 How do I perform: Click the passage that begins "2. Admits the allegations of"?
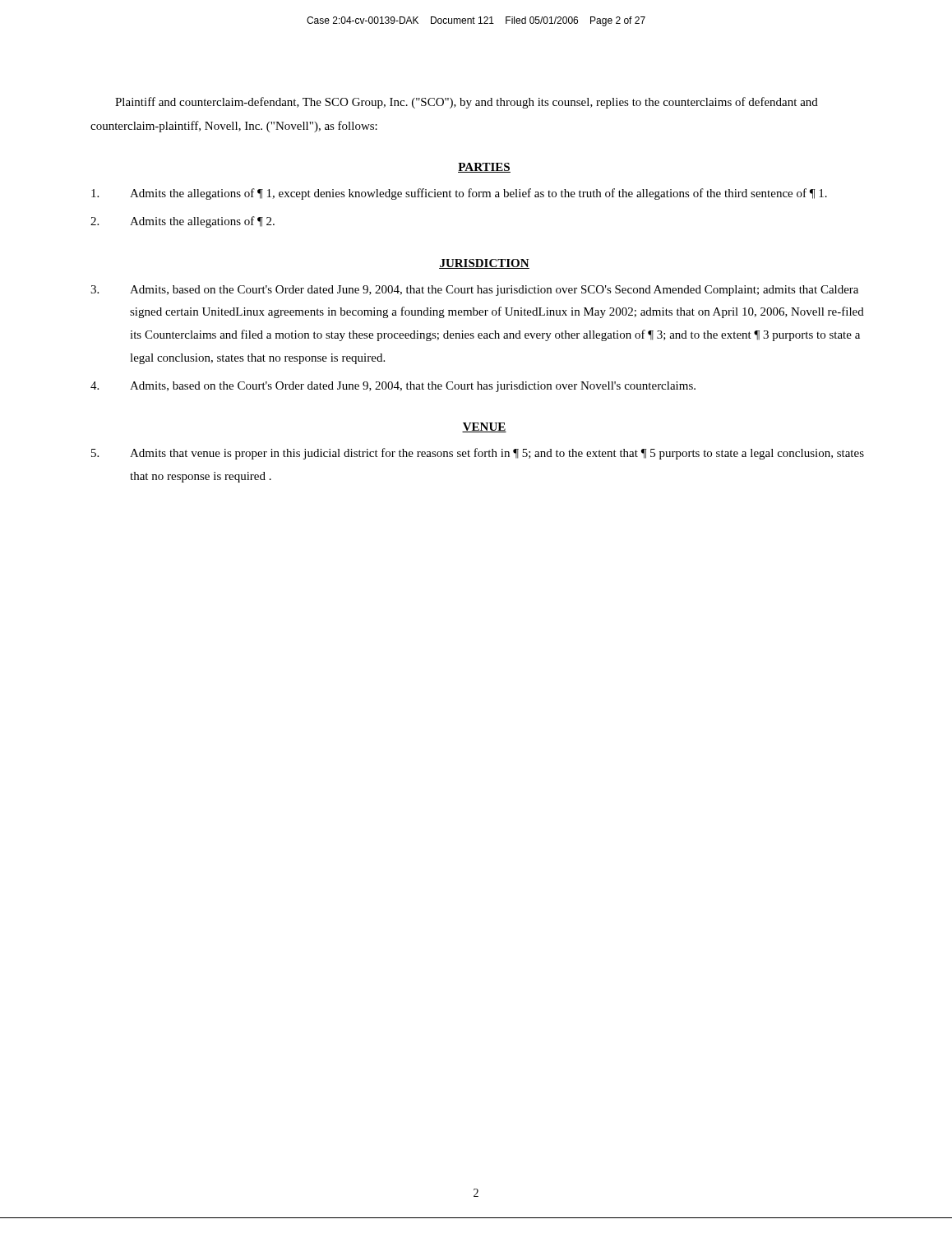[x=183, y=222]
